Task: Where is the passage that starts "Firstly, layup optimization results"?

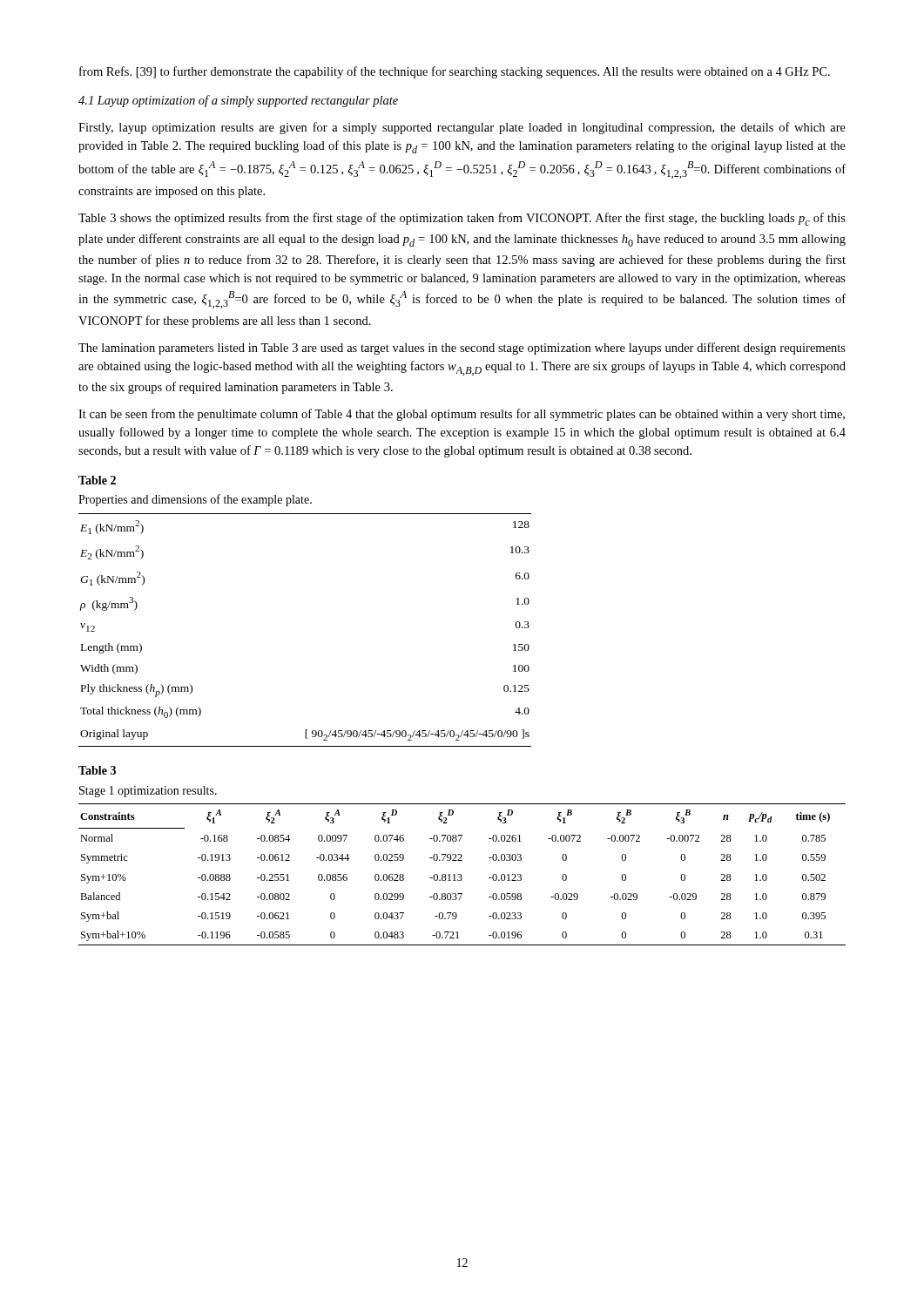Action: (462, 159)
